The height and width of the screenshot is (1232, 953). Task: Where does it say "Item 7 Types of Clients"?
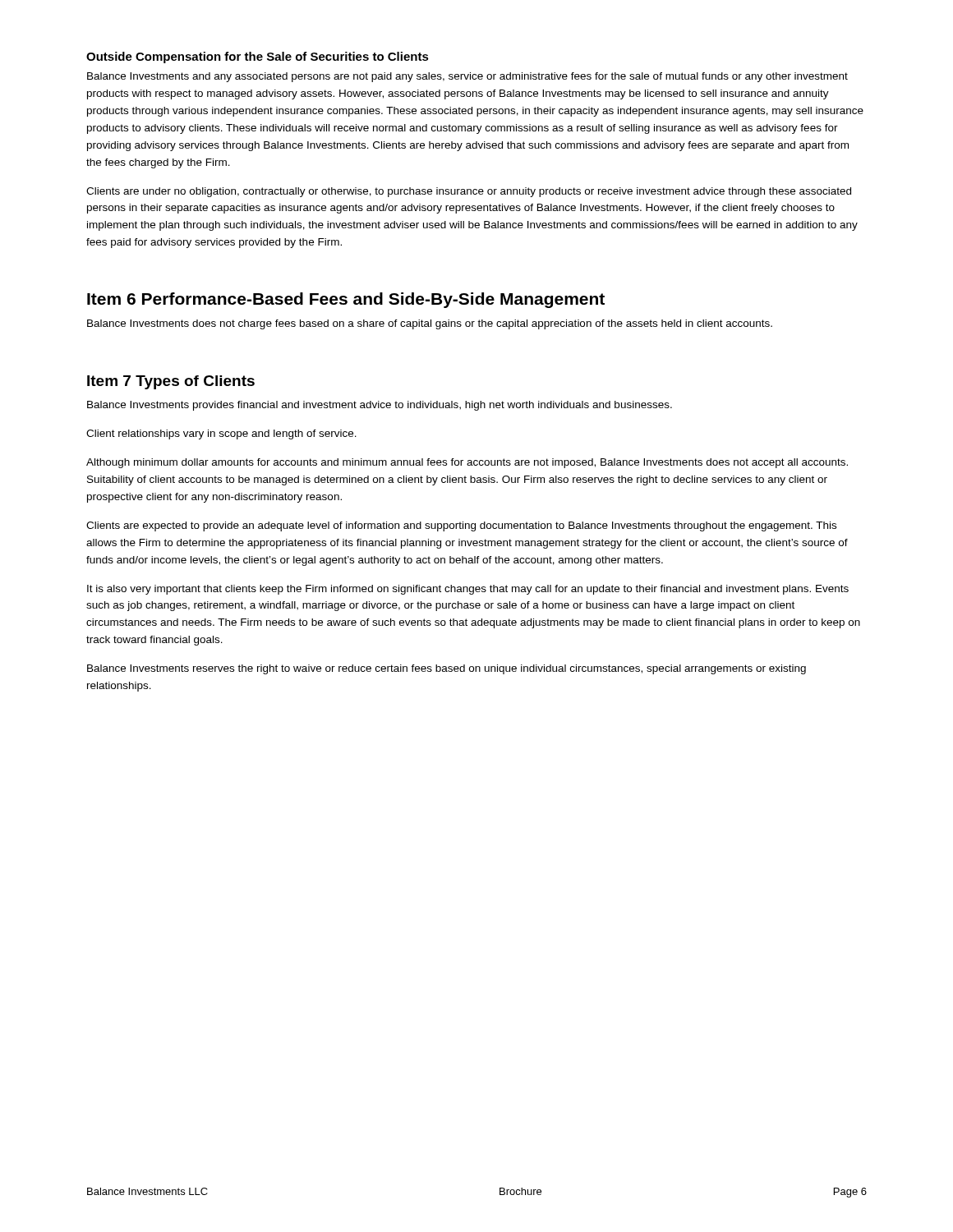tap(171, 381)
